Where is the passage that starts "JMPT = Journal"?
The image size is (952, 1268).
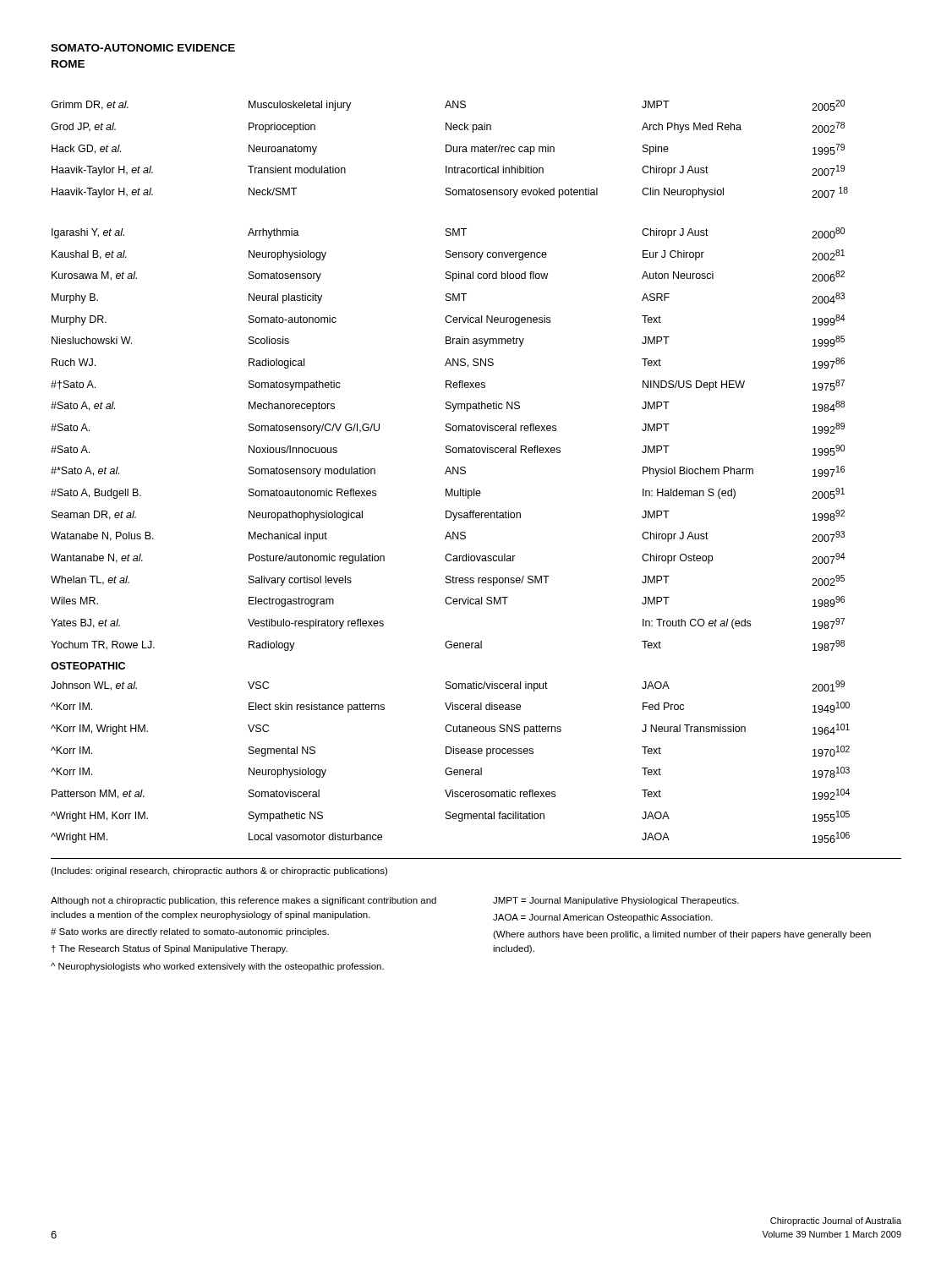[x=697, y=925]
